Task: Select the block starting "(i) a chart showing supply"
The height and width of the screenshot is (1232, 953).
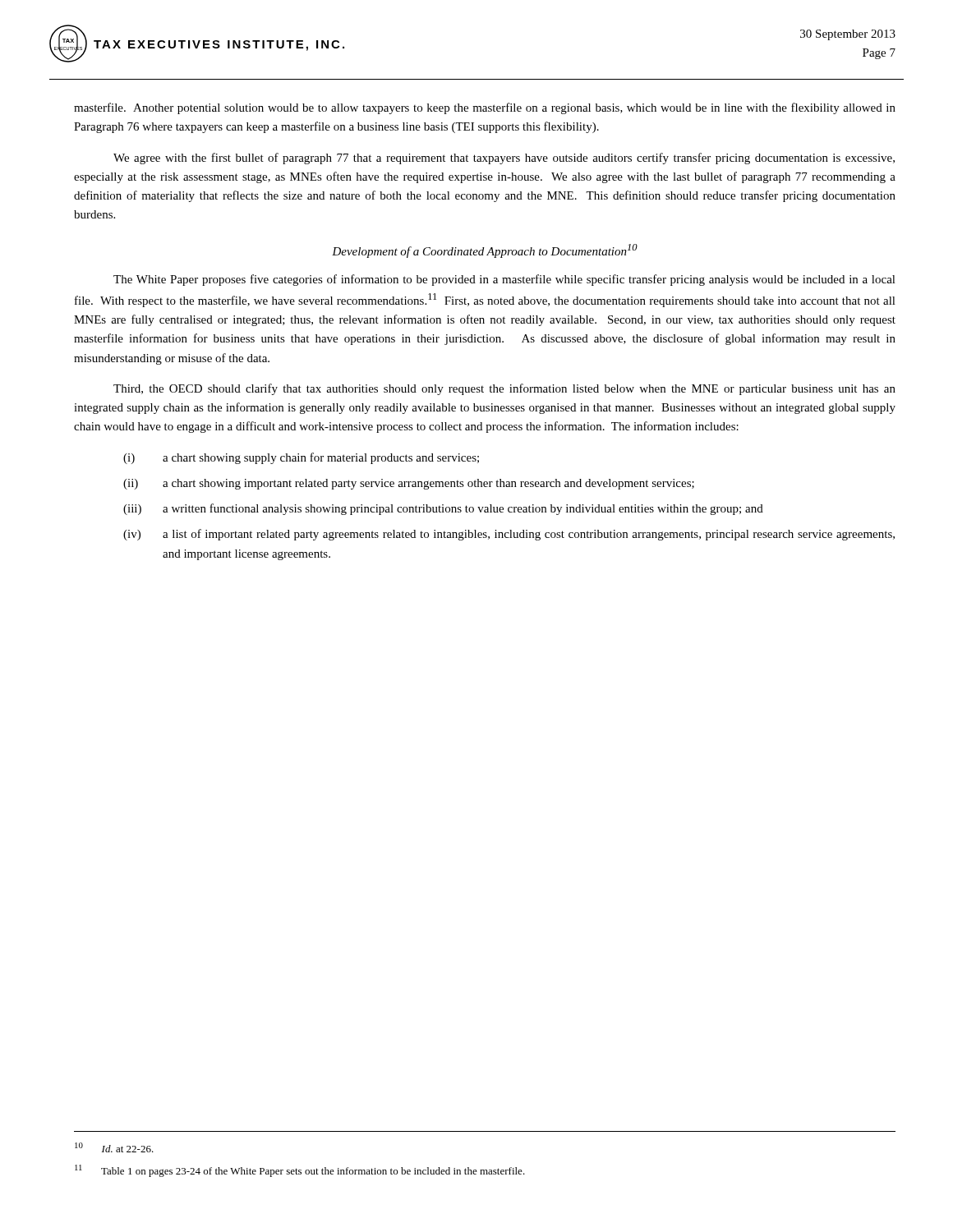Action: coord(301,458)
